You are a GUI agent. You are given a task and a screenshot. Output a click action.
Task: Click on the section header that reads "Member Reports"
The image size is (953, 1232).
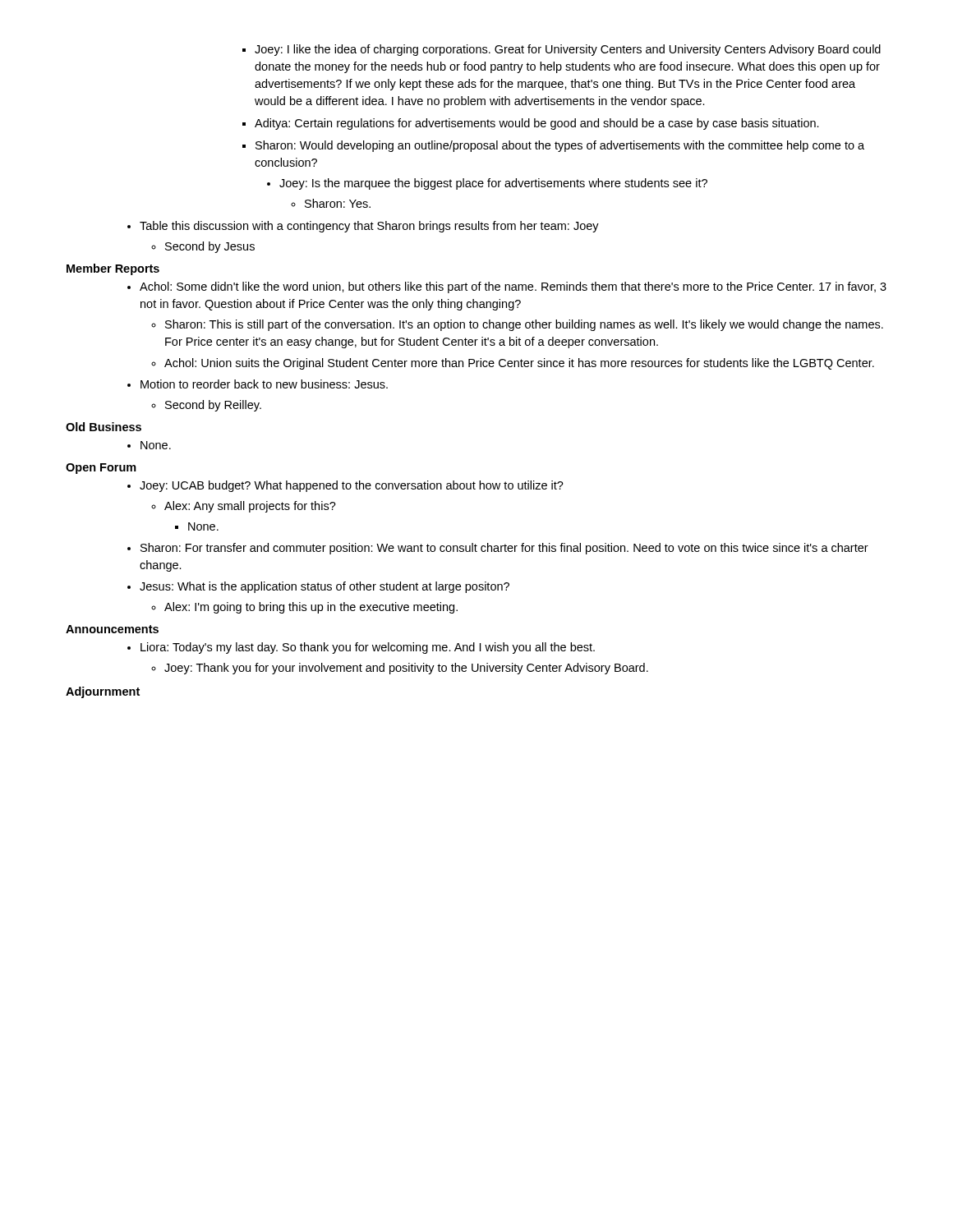(x=113, y=269)
